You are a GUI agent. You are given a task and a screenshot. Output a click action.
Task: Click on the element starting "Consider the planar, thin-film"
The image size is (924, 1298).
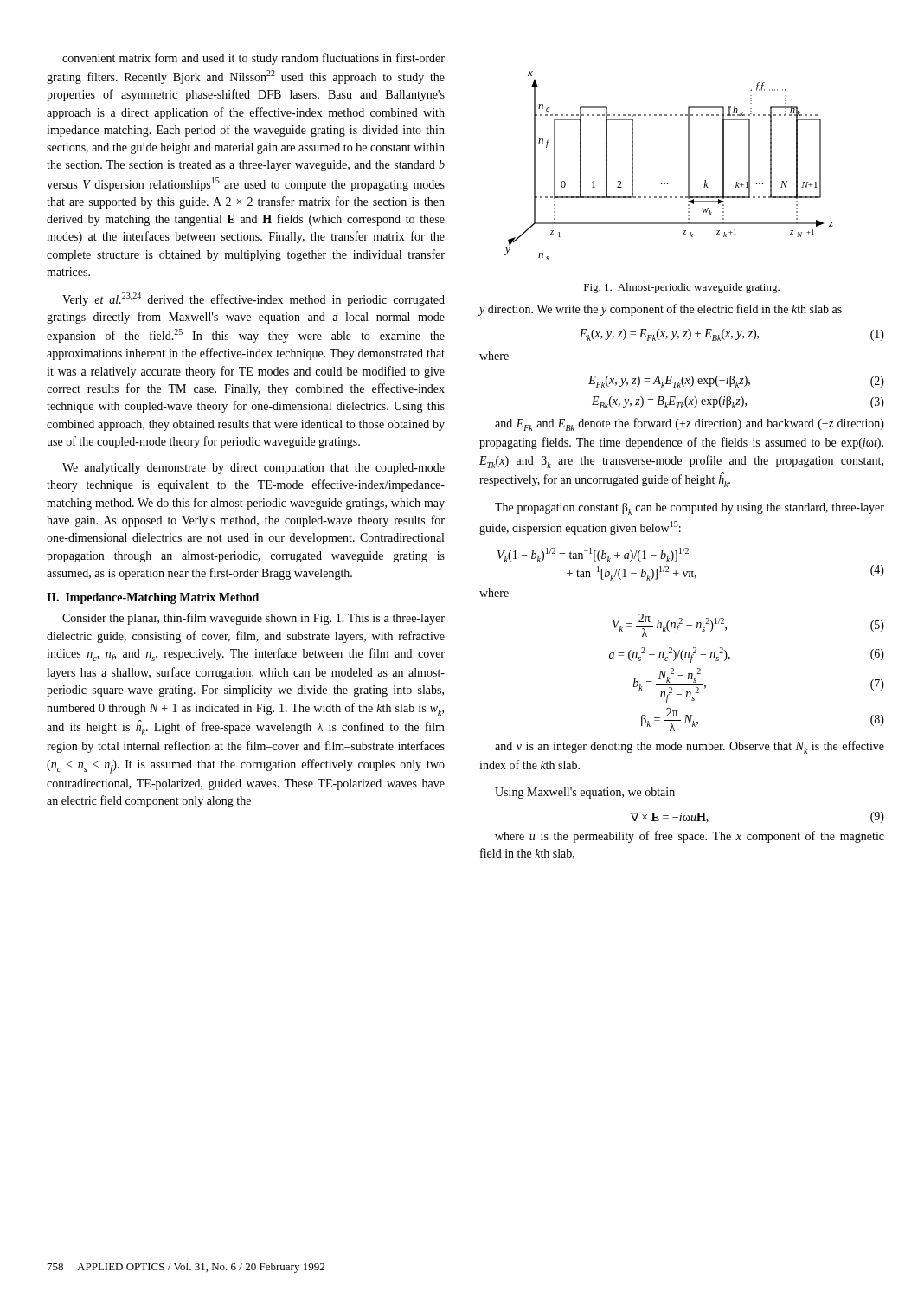coord(246,710)
